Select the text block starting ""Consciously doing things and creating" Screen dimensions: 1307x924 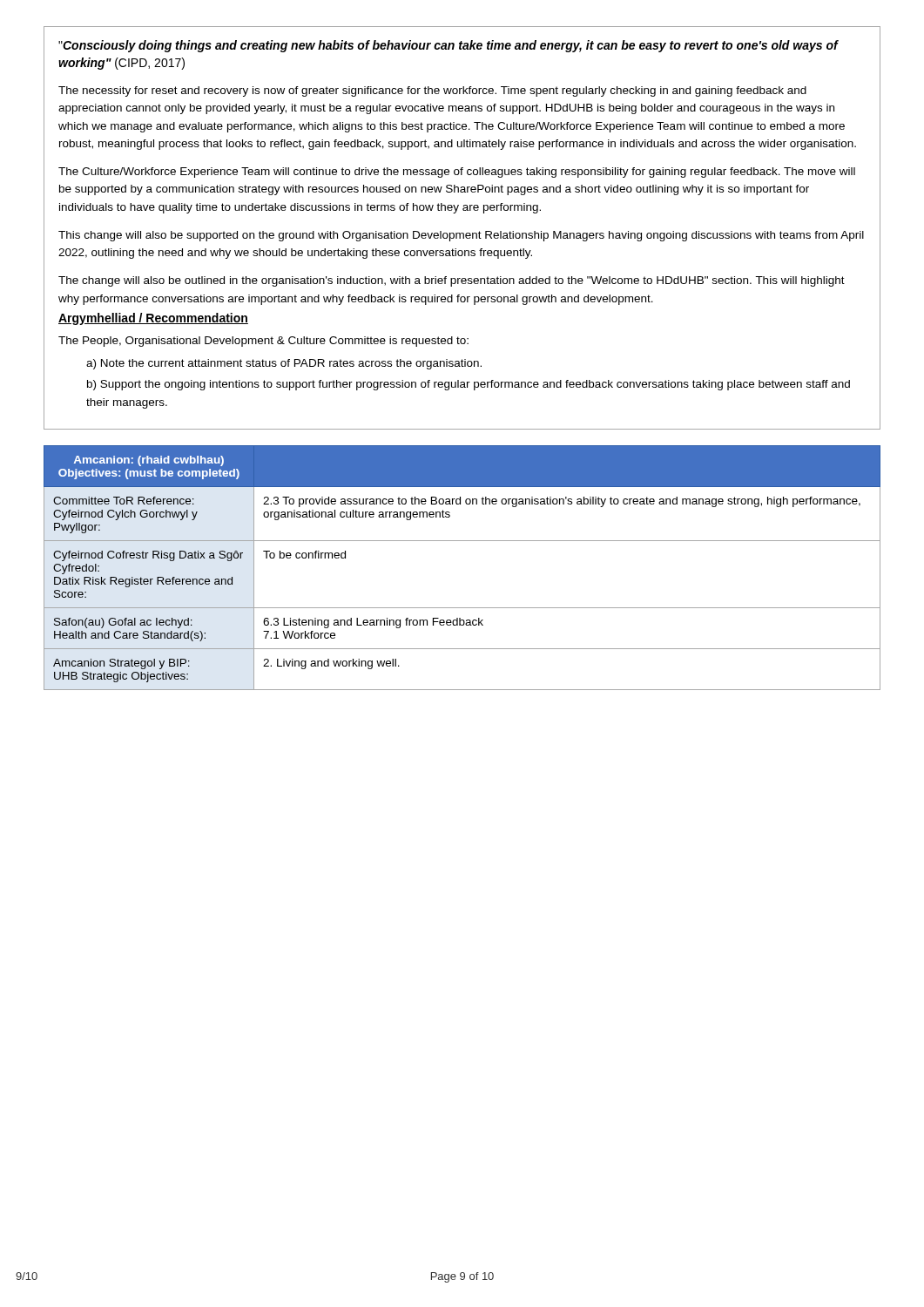tap(462, 55)
